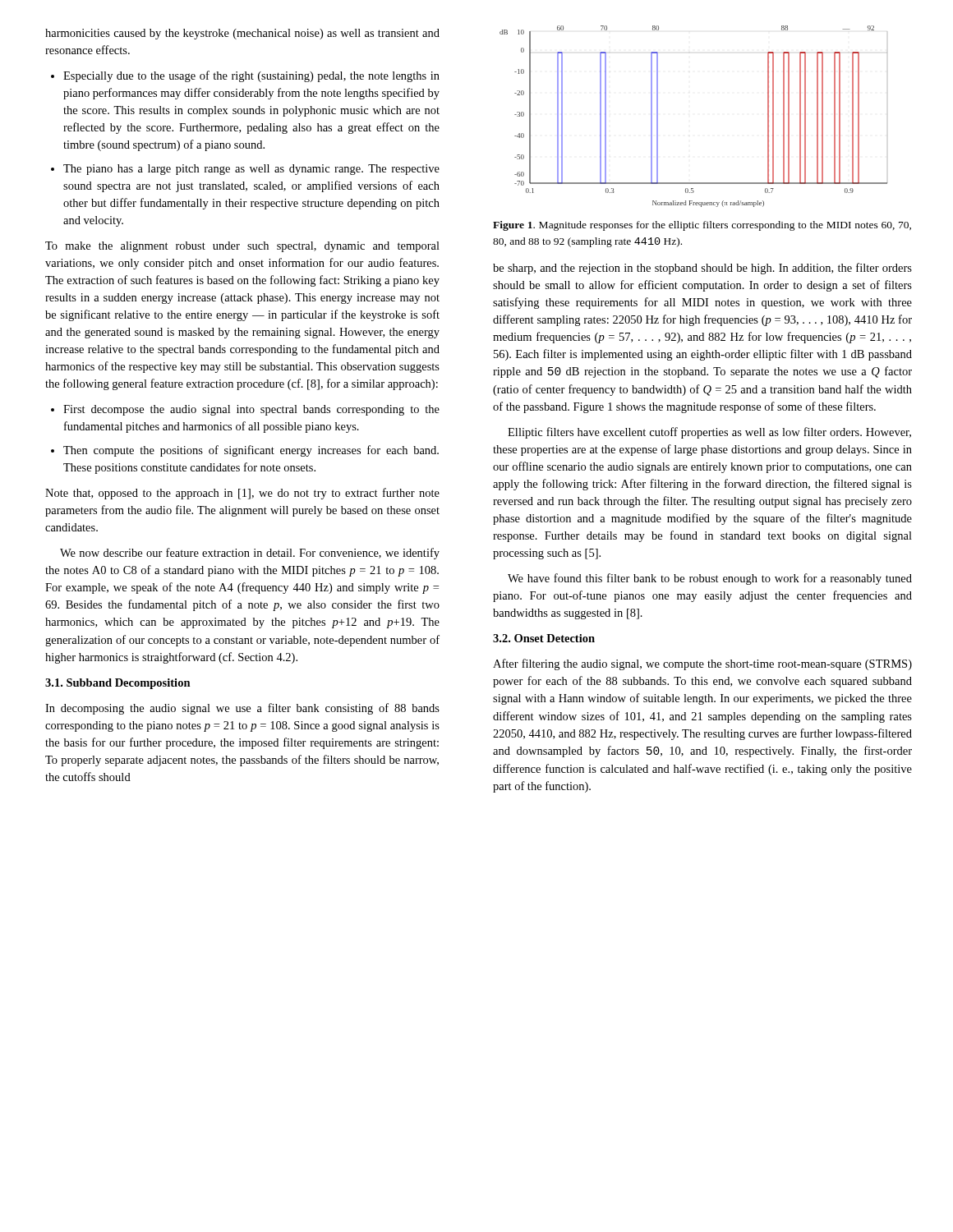Locate the block of text that opens with "To make the alignment robust under such"

pyautogui.click(x=242, y=315)
